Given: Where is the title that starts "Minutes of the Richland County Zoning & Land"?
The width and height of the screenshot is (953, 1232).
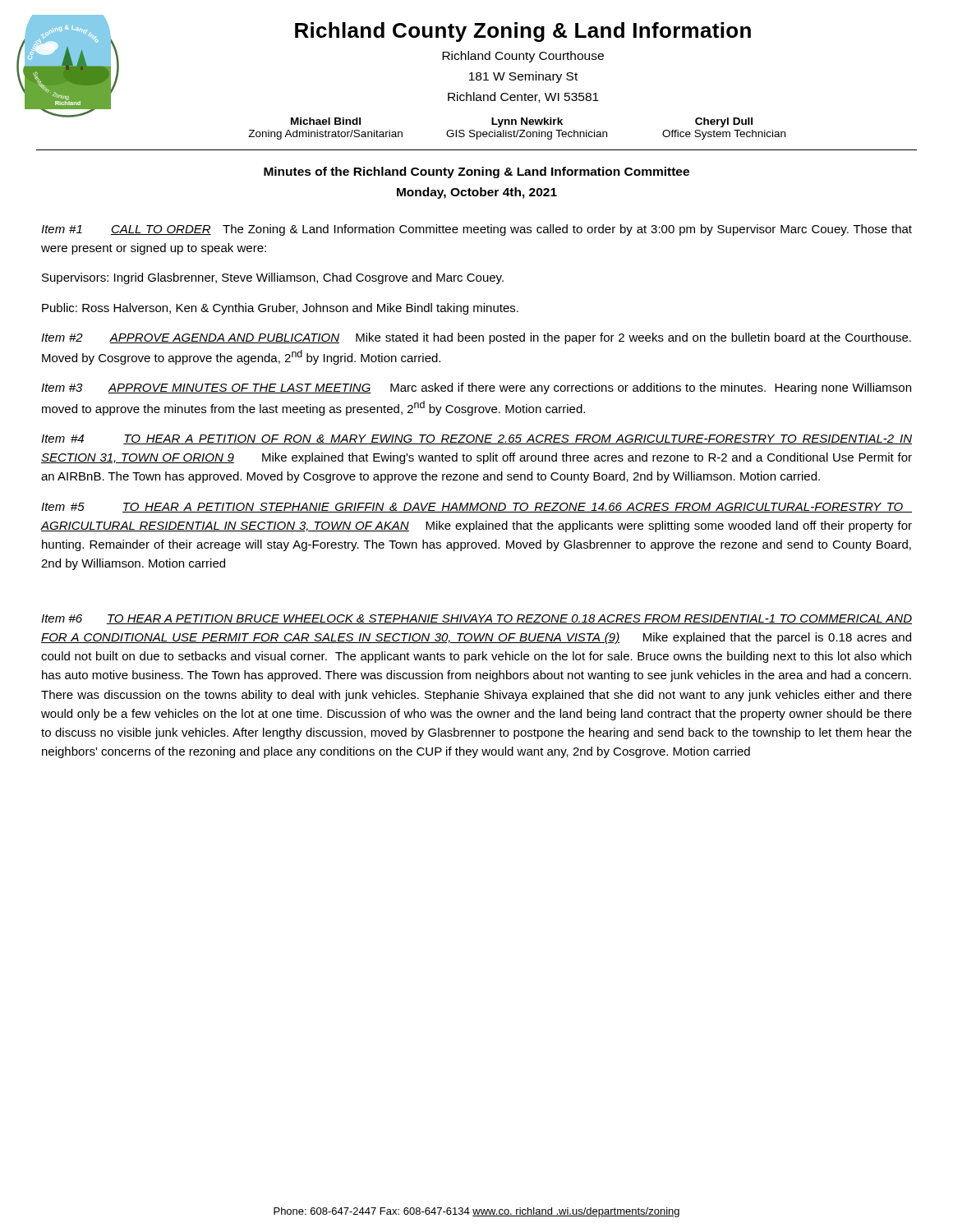Looking at the screenshot, I should 476,182.
